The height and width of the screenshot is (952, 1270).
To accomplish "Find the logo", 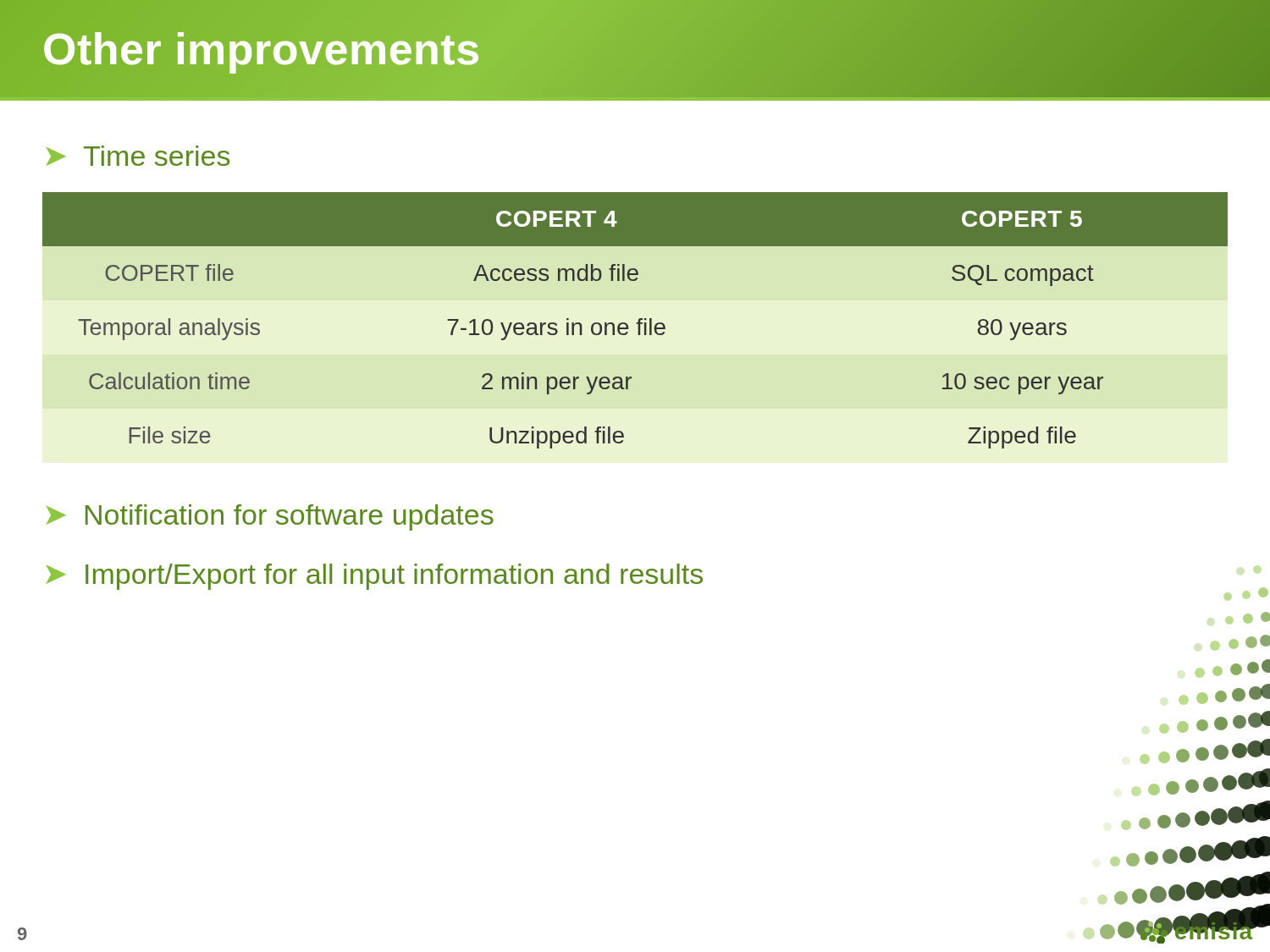I will point(1196,932).
